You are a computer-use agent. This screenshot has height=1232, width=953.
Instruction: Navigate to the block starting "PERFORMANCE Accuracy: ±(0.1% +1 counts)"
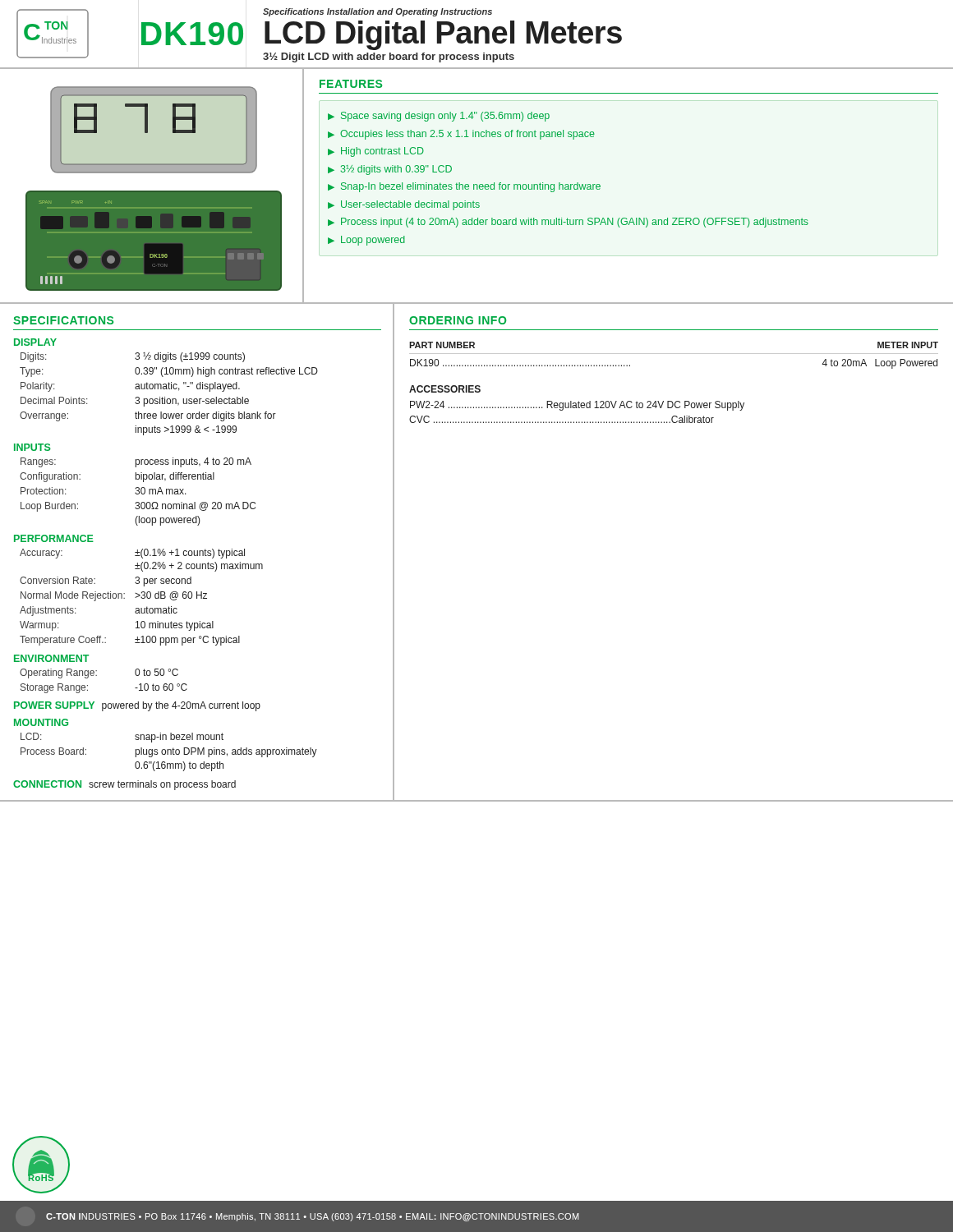(x=197, y=590)
